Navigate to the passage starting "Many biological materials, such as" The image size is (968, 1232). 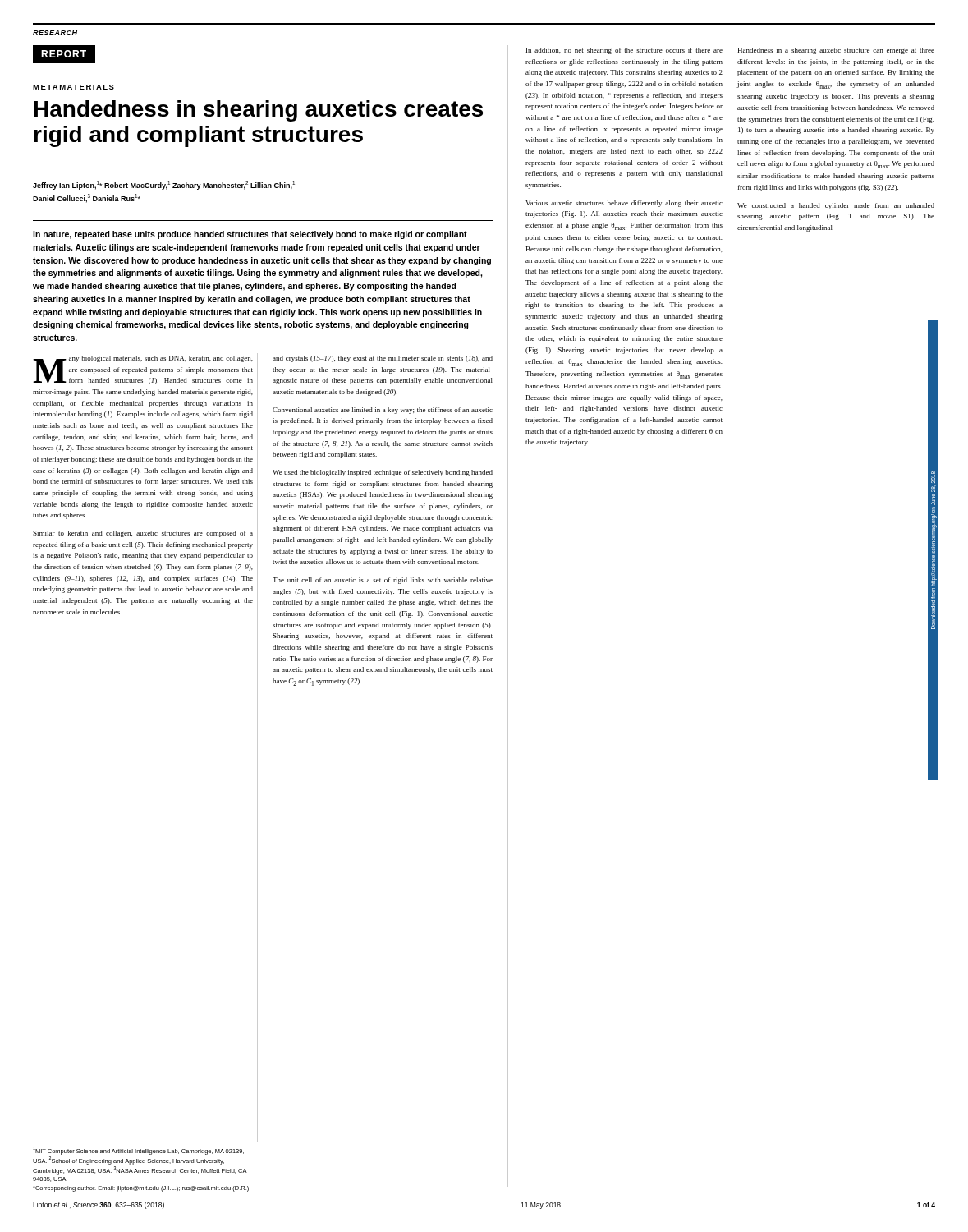coord(143,436)
